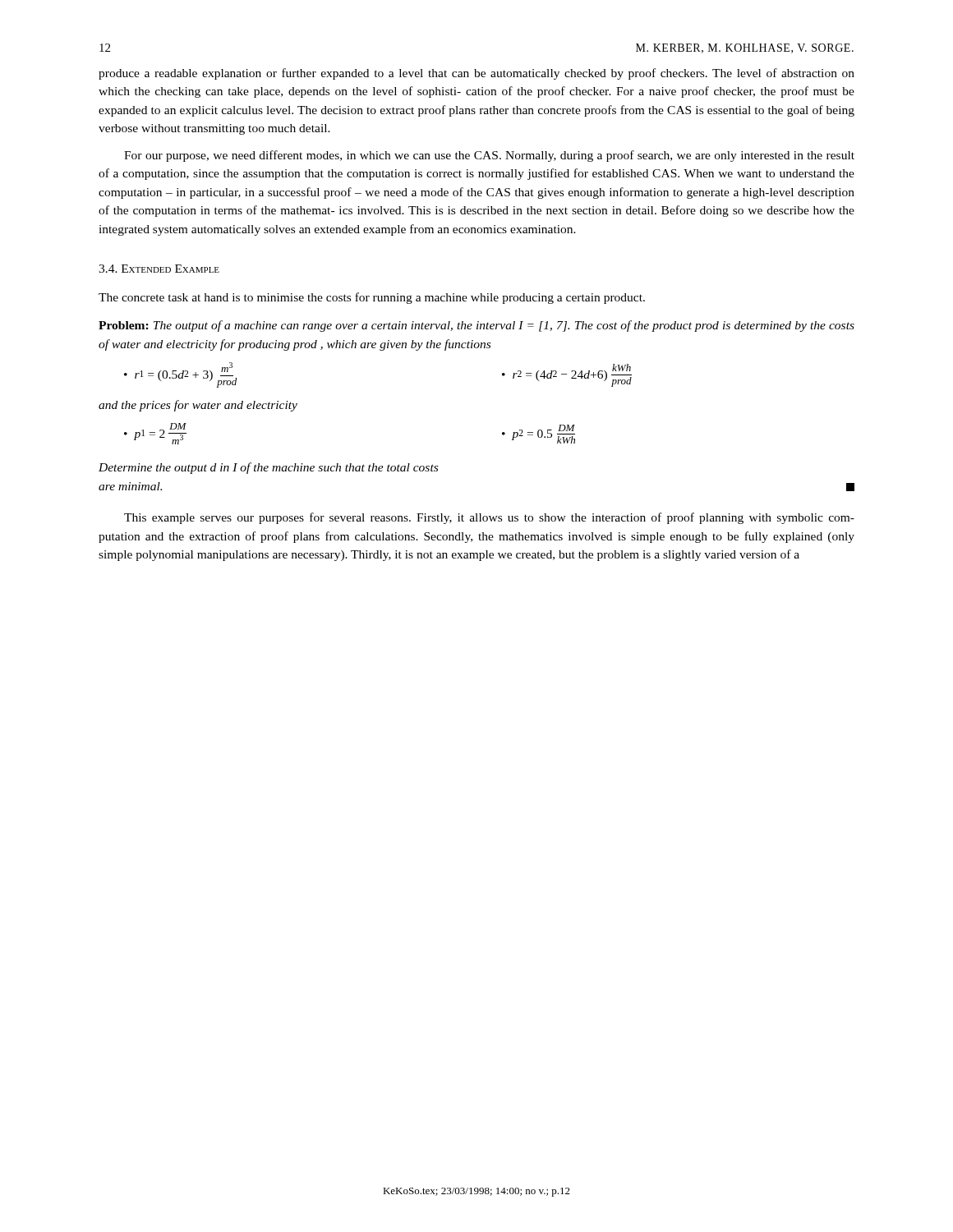953x1232 pixels.
Task: Click on the region starting "This example serves our"
Action: tap(476, 536)
